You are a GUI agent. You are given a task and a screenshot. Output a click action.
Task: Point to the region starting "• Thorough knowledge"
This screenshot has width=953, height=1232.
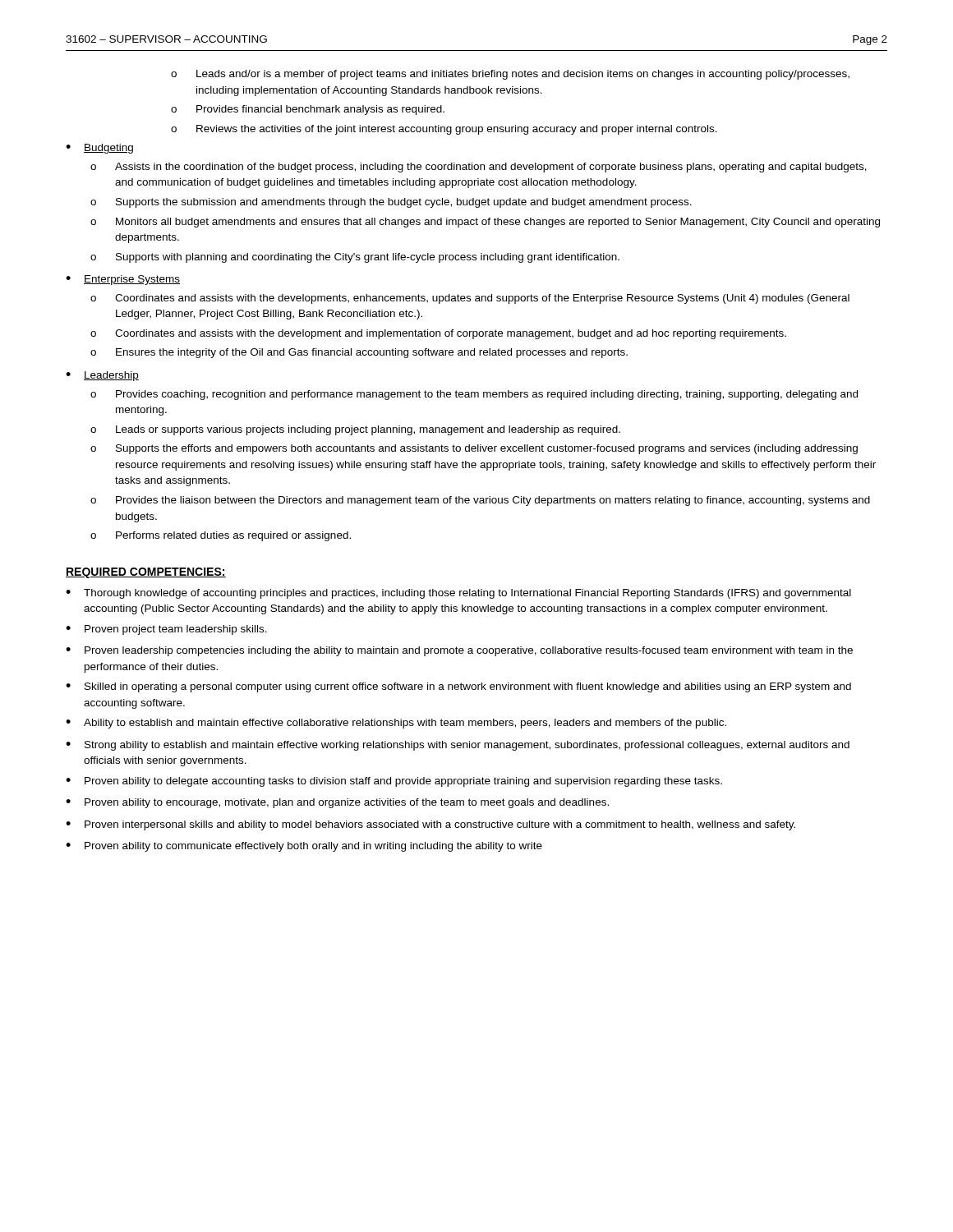tap(476, 601)
